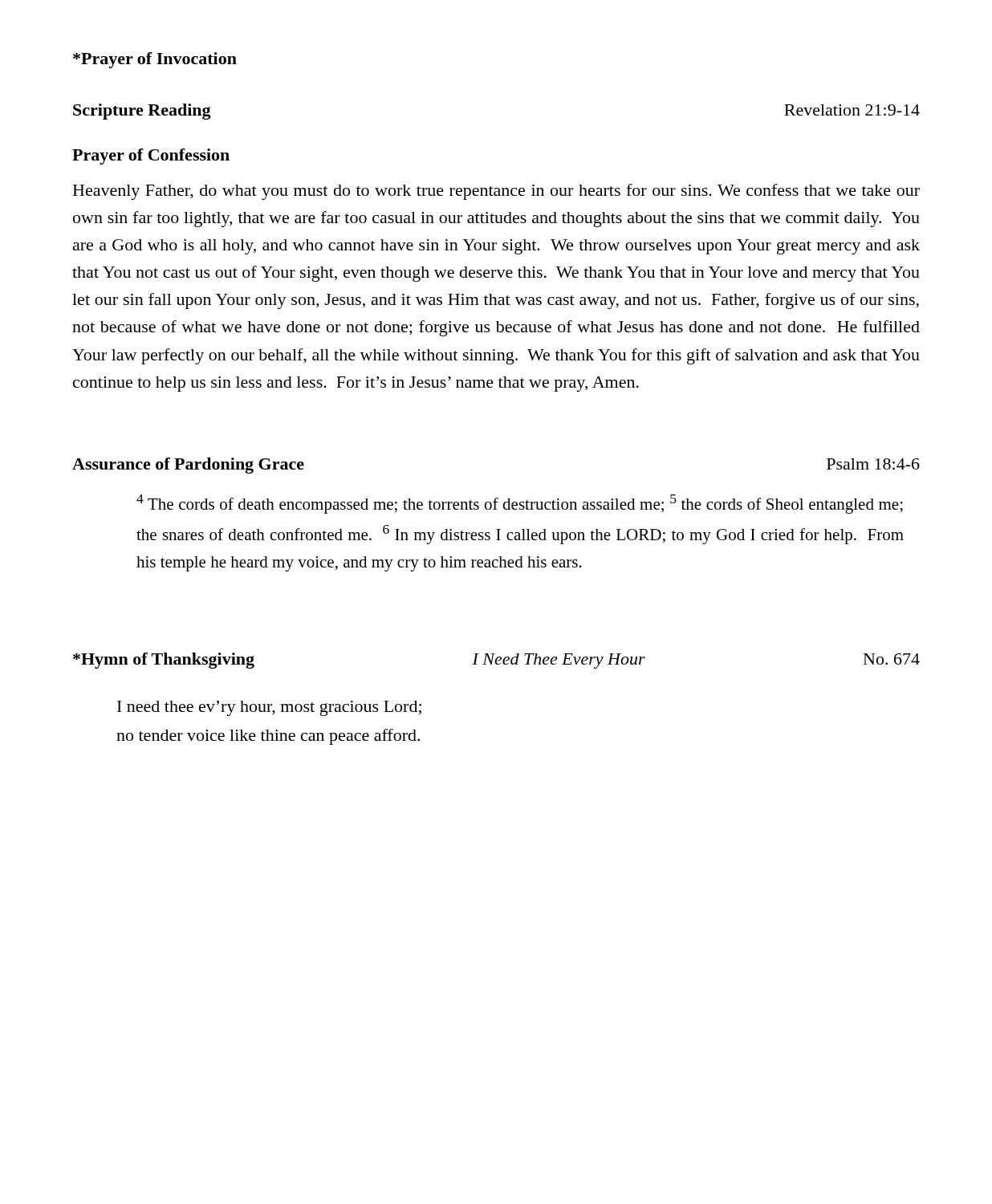Click on the region starting "Revelation 21:9-14"
This screenshot has width=992, height=1204.
click(x=852, y=110)
